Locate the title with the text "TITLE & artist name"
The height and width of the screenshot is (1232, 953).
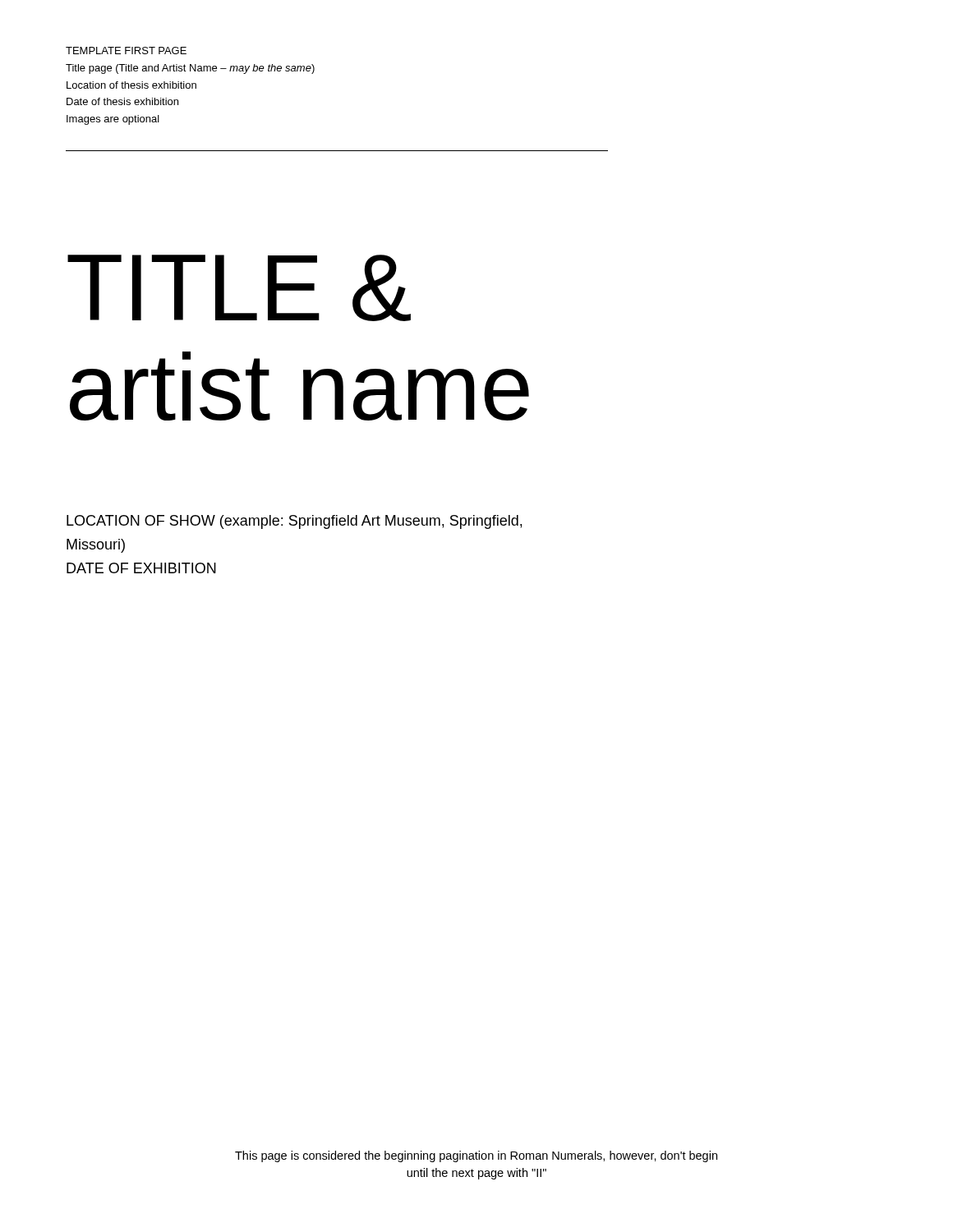299,337
